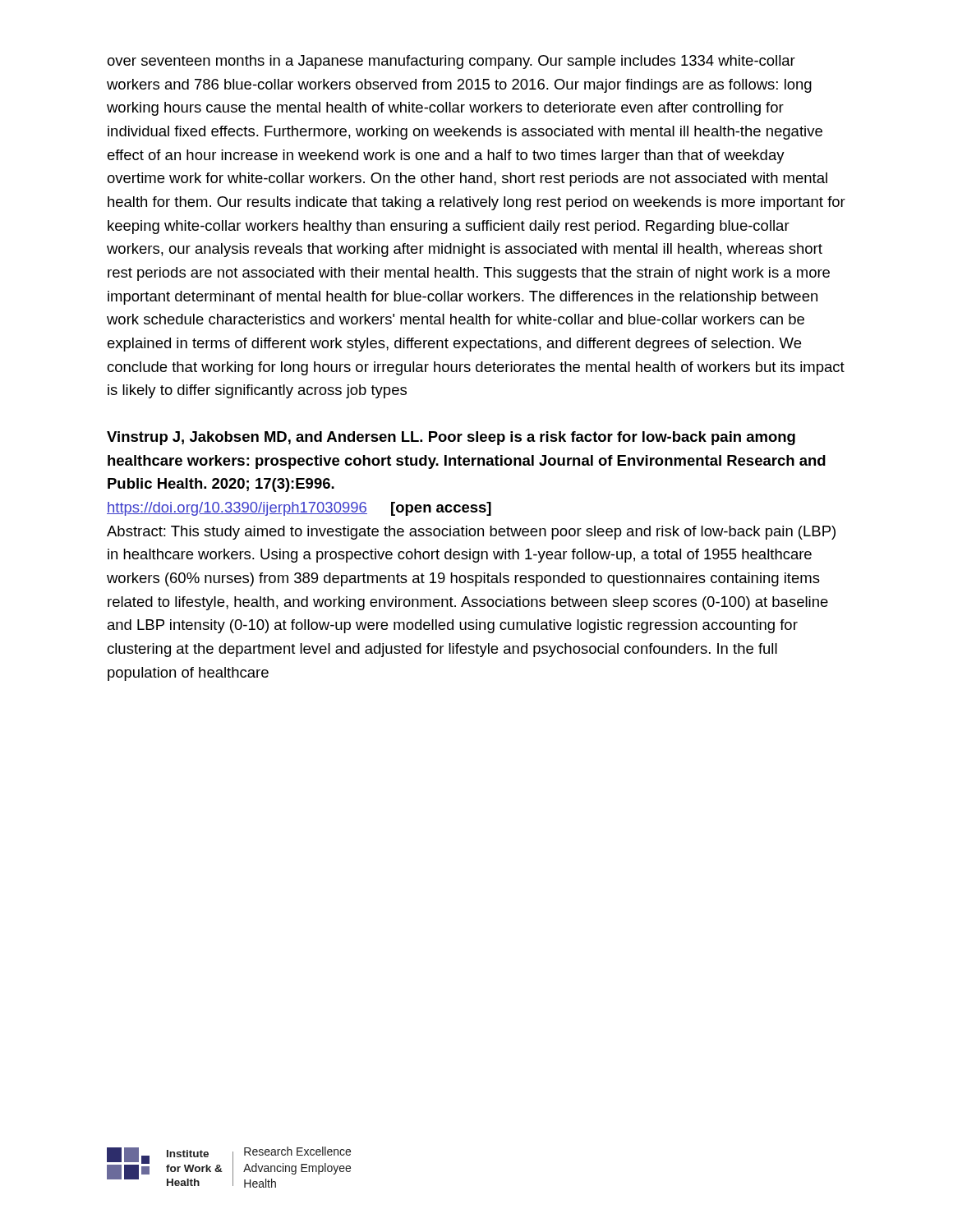This screenshot has width=953, height=1232.
Task: Locate the region starting "over seventeen months in a Japanese"
Action: [476, 225]
